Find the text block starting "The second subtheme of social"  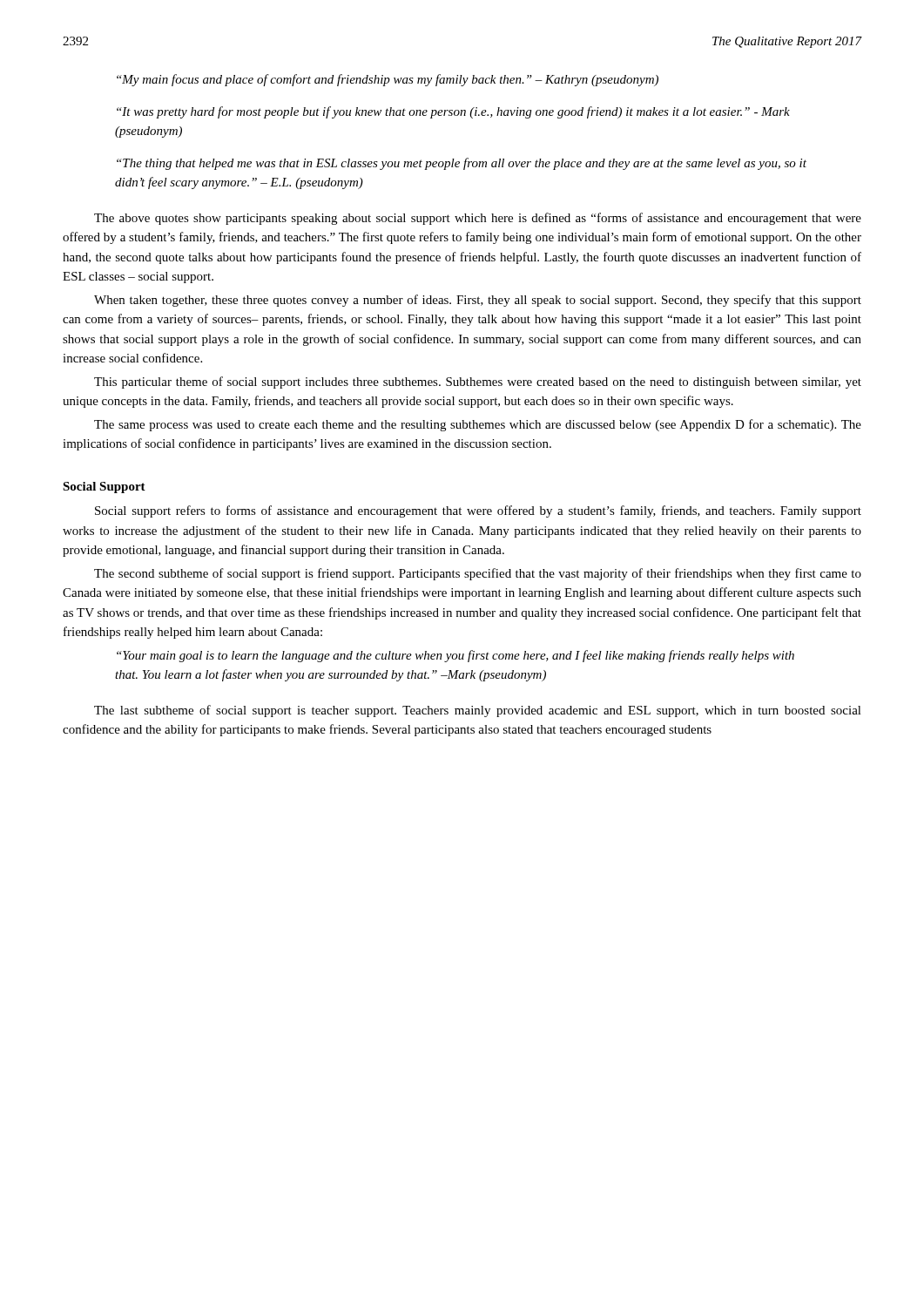tap(462, 602)
